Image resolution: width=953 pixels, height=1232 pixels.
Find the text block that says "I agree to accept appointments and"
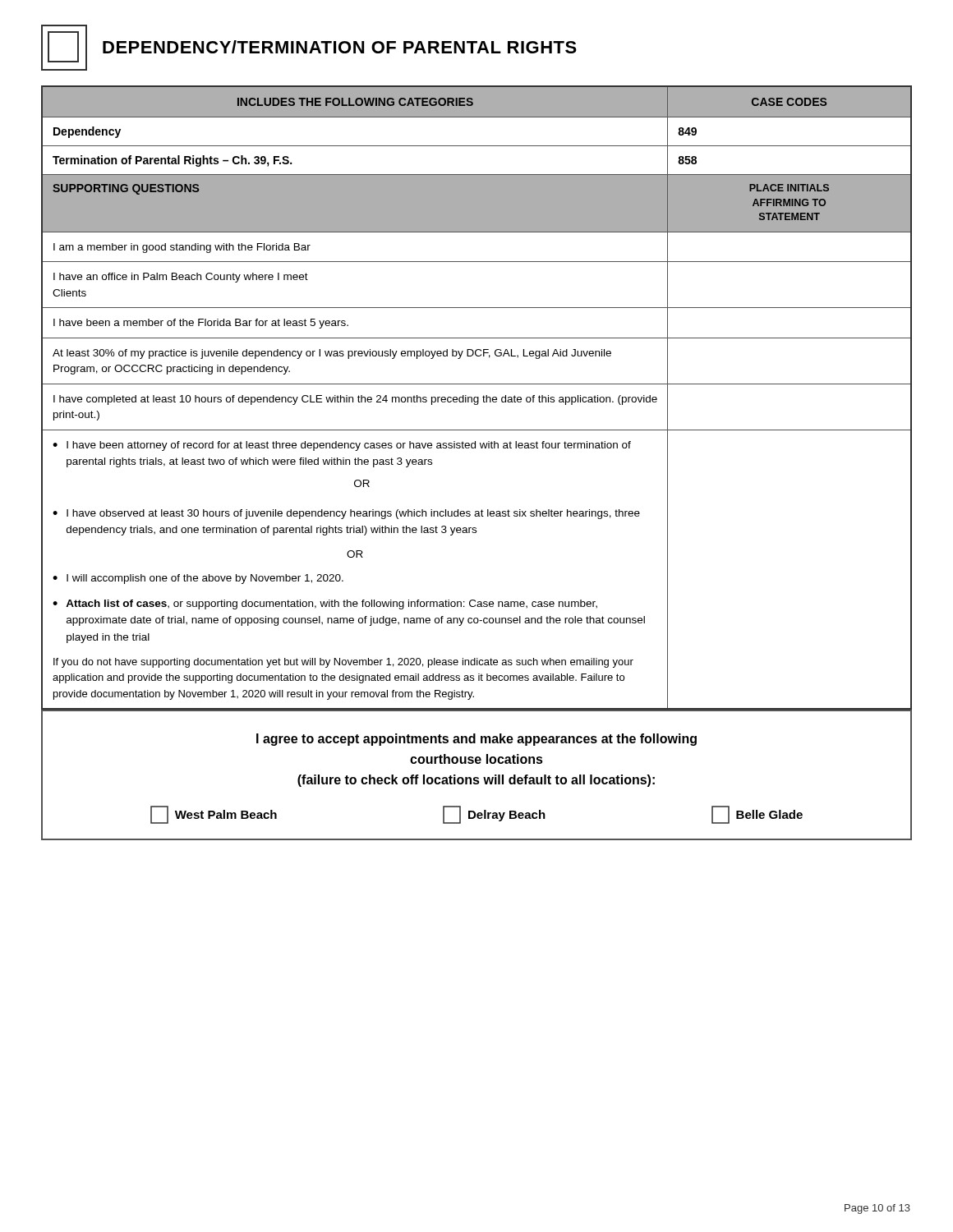point(476,777)
